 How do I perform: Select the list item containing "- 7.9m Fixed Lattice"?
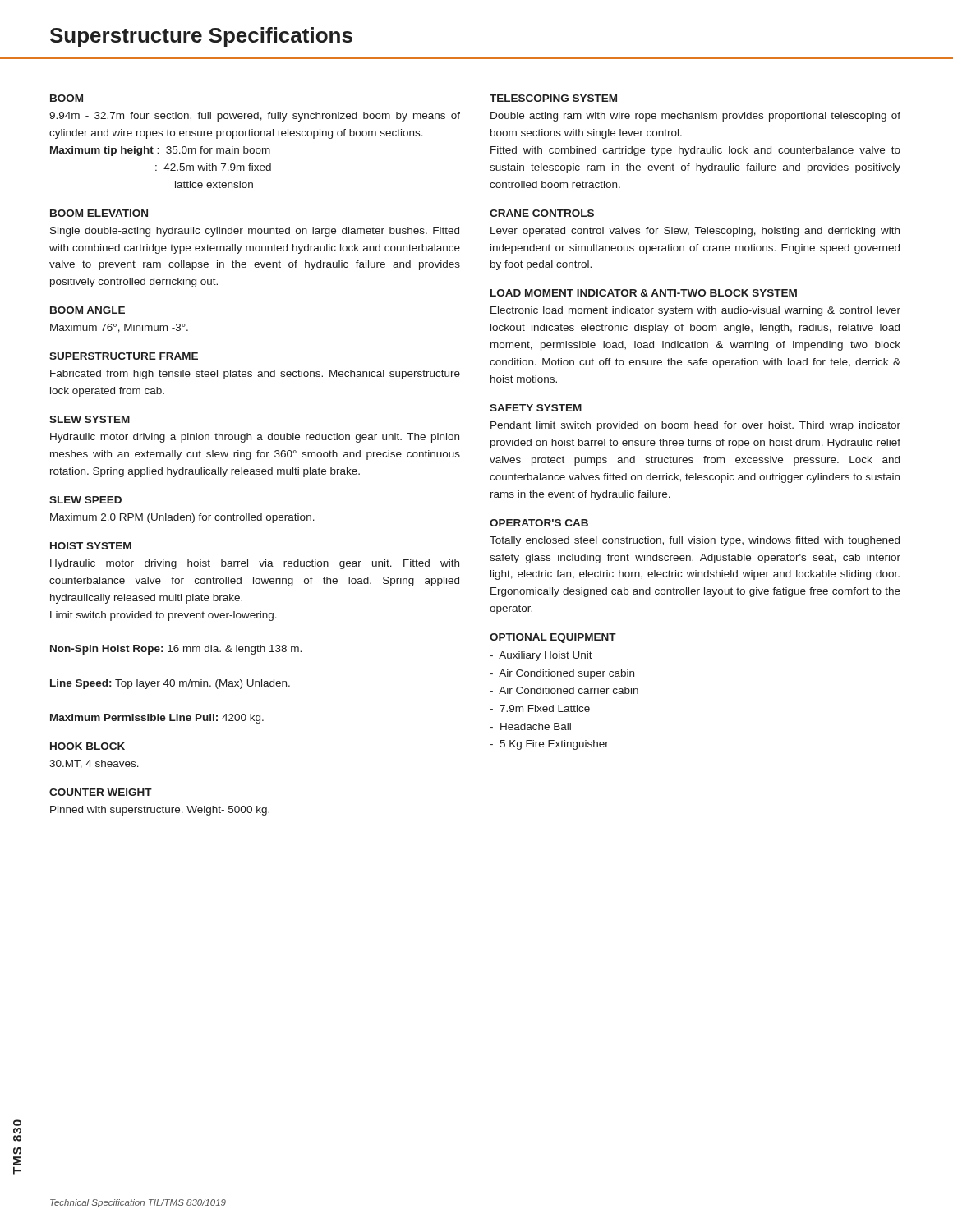[x=540, y=708]
